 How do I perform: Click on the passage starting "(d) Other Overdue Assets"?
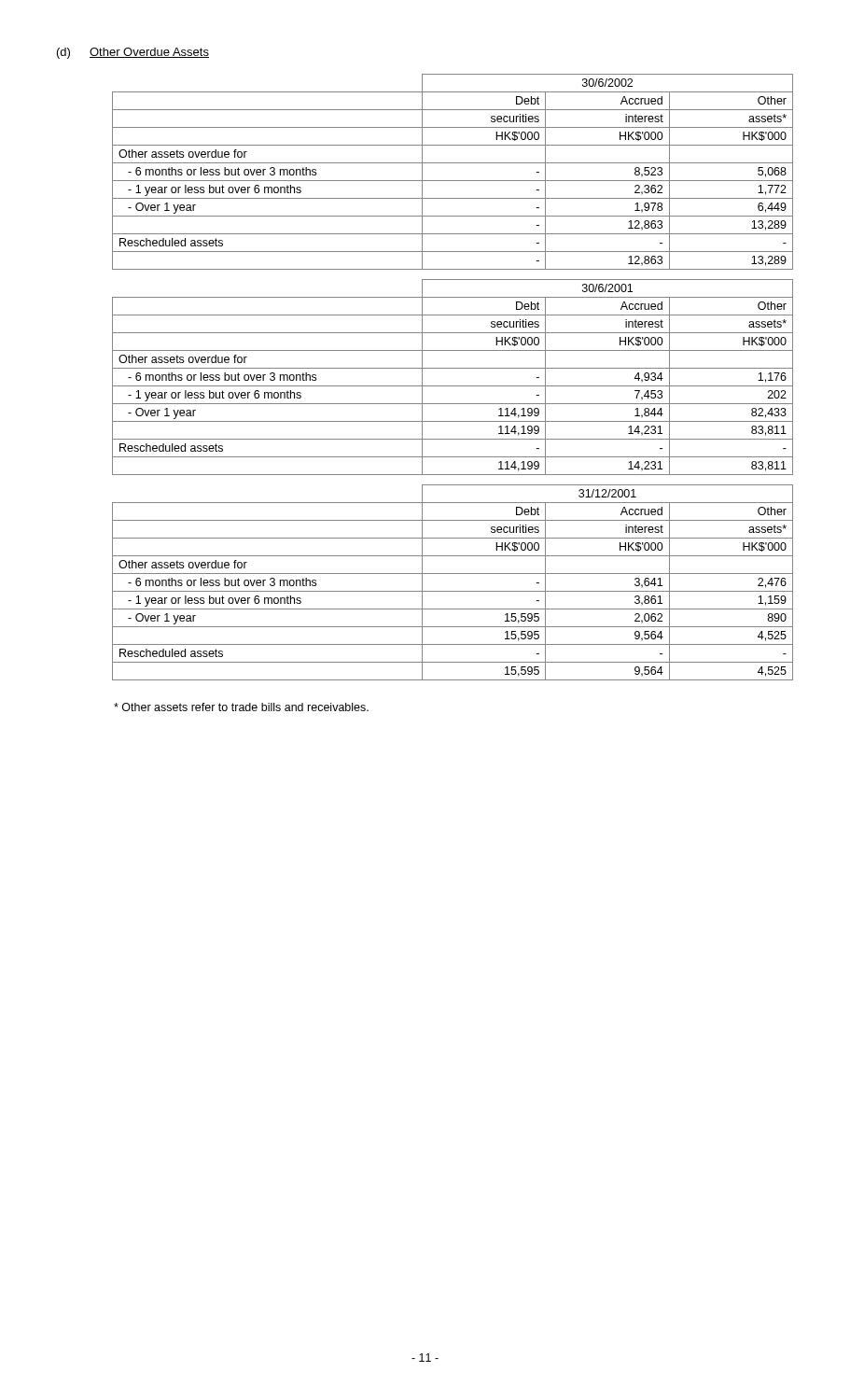(132, 52)
